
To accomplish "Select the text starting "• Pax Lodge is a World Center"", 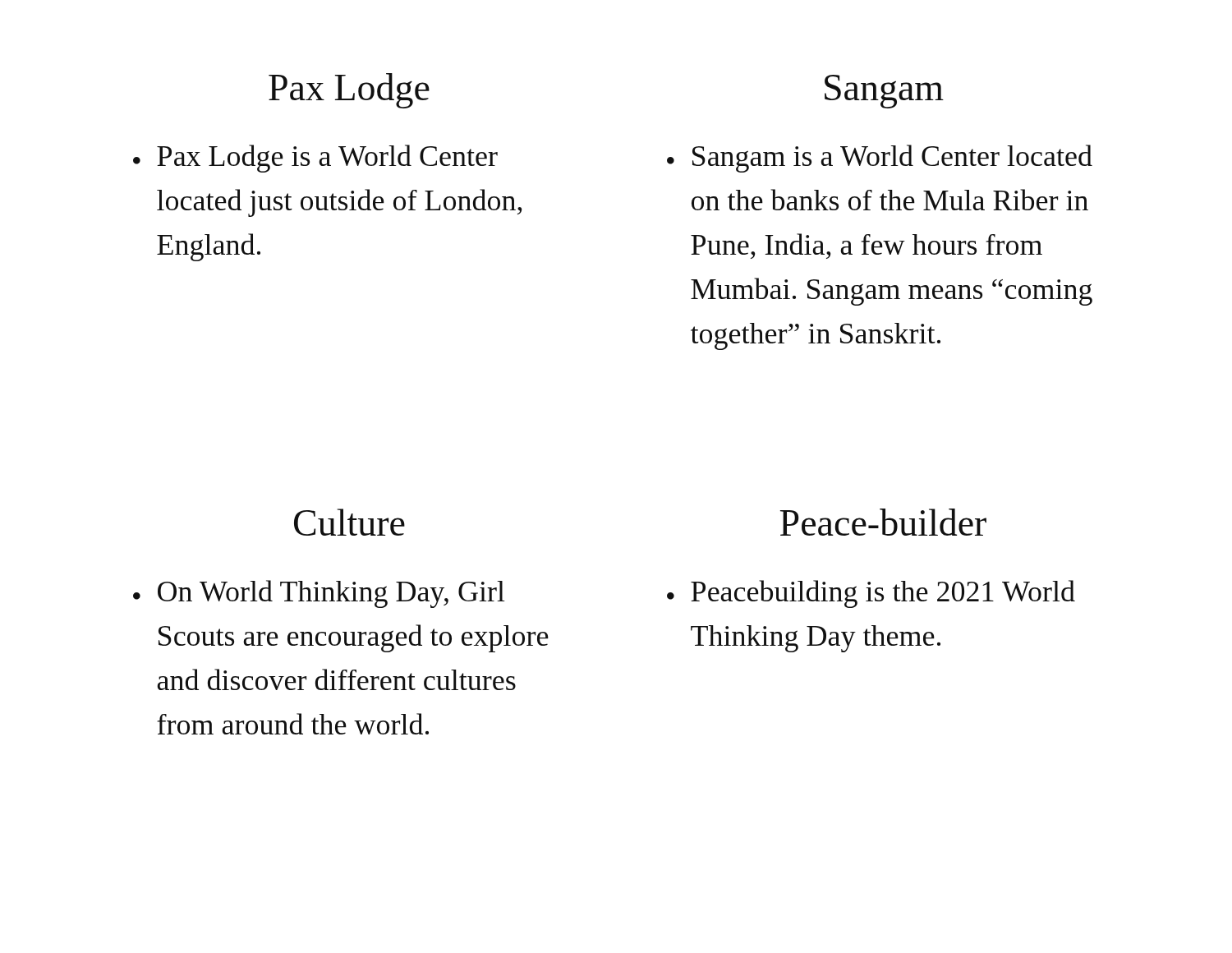I will coord(349,200).
